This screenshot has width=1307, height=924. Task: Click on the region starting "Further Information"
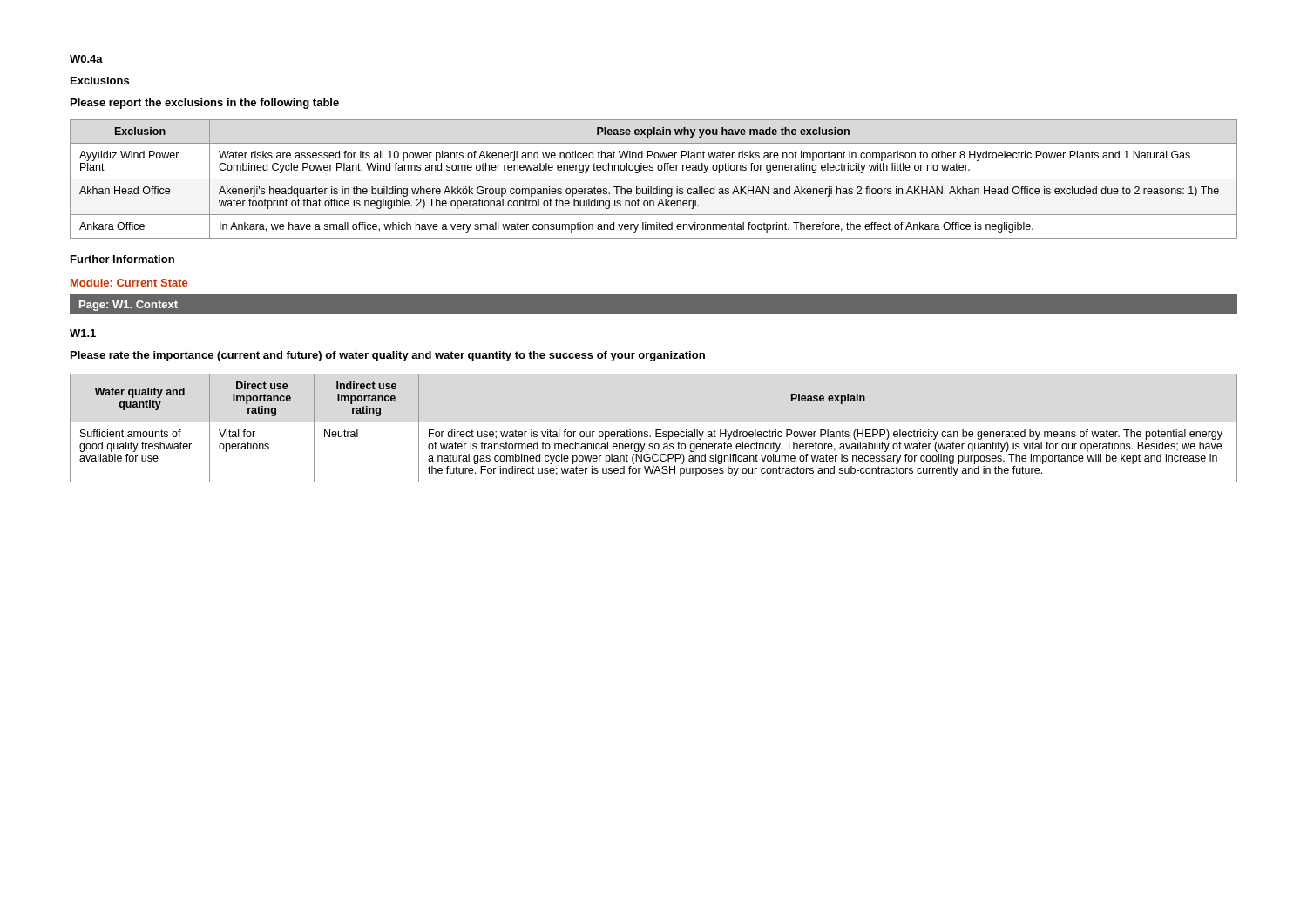coord(122,259)
